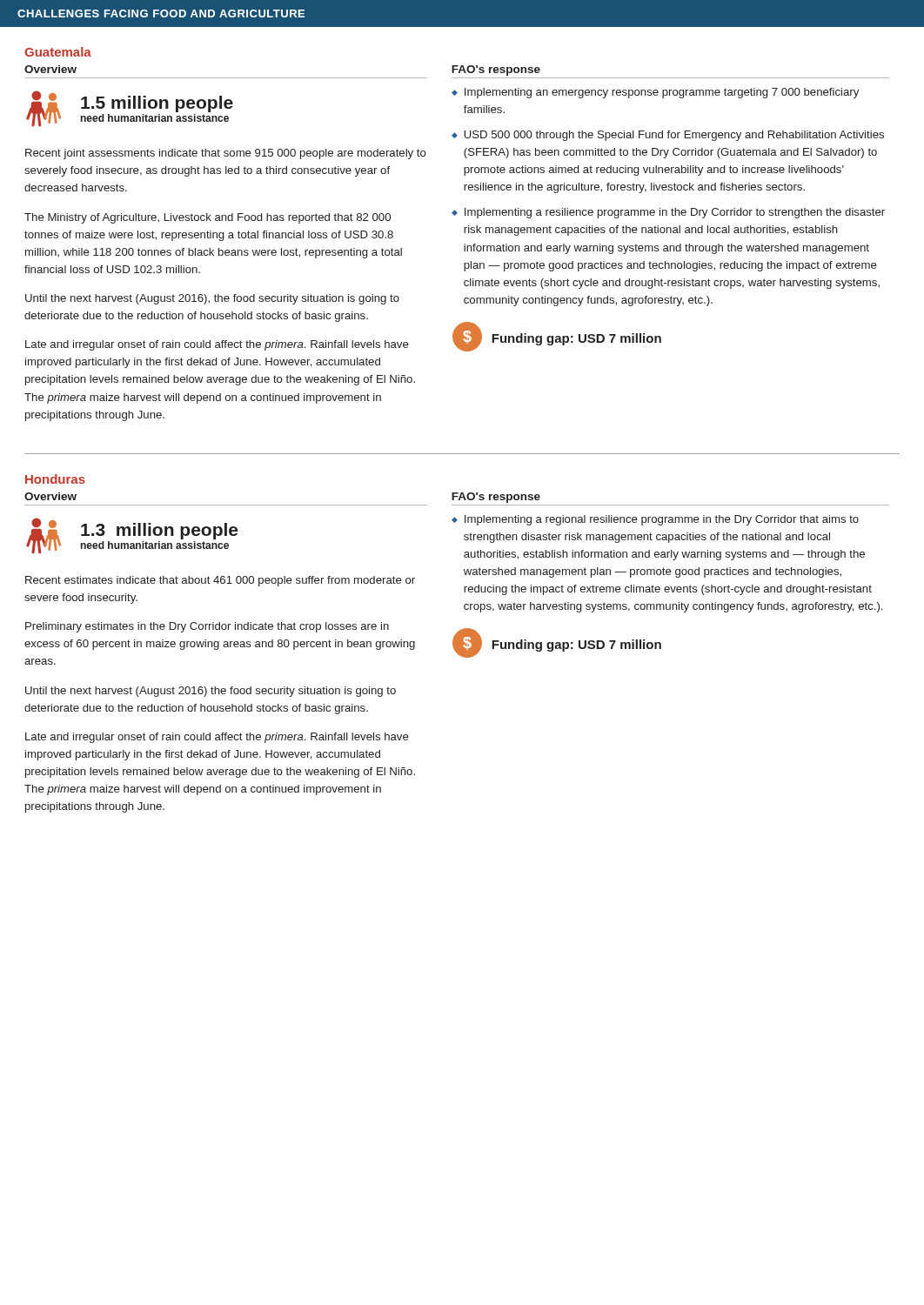Locate the block of text that opens with "Recent joint assessments indicate"
924x1305 pixels.
pos(225,170)
